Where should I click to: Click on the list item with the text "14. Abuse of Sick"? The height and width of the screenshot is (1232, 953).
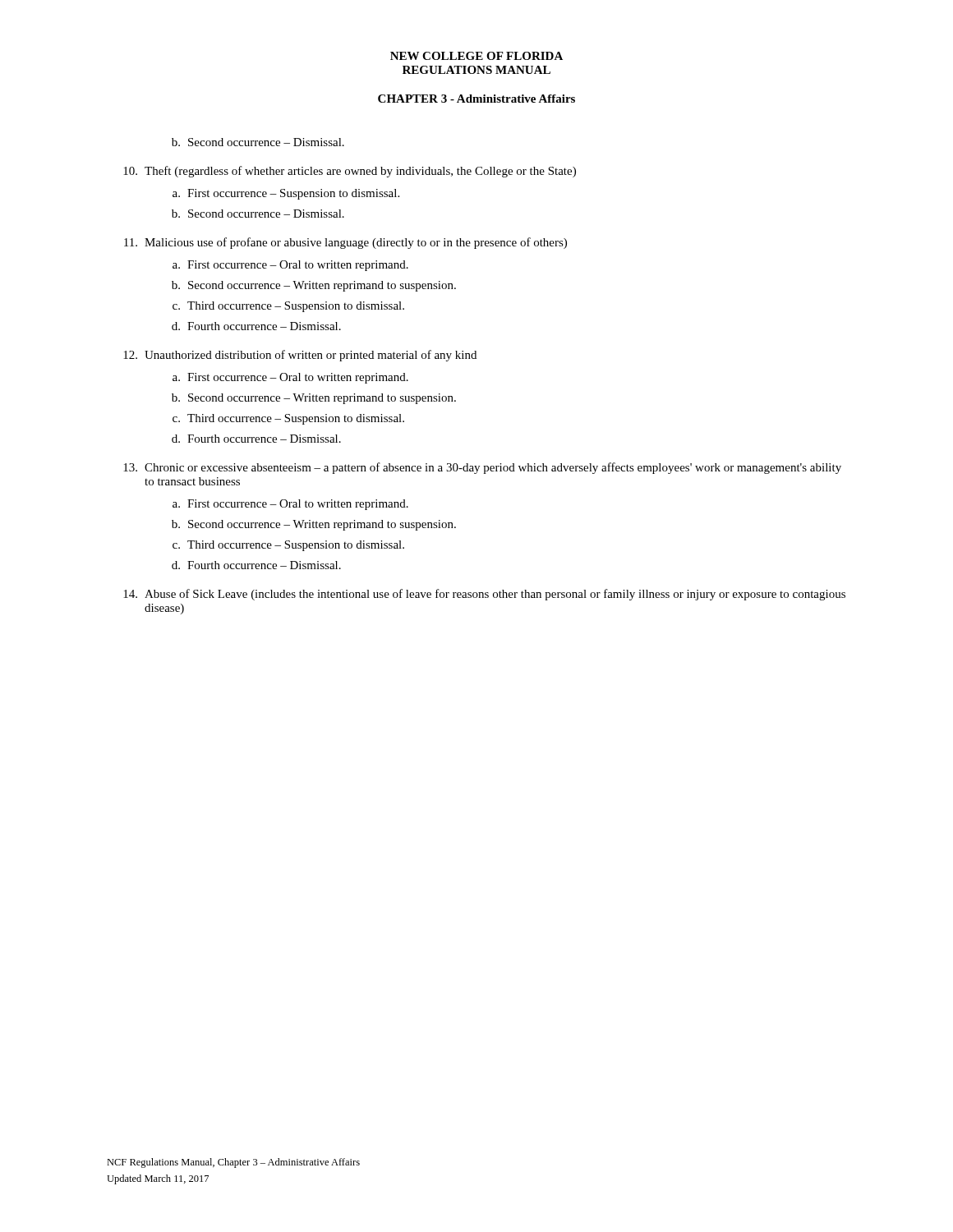click(476, 601)
